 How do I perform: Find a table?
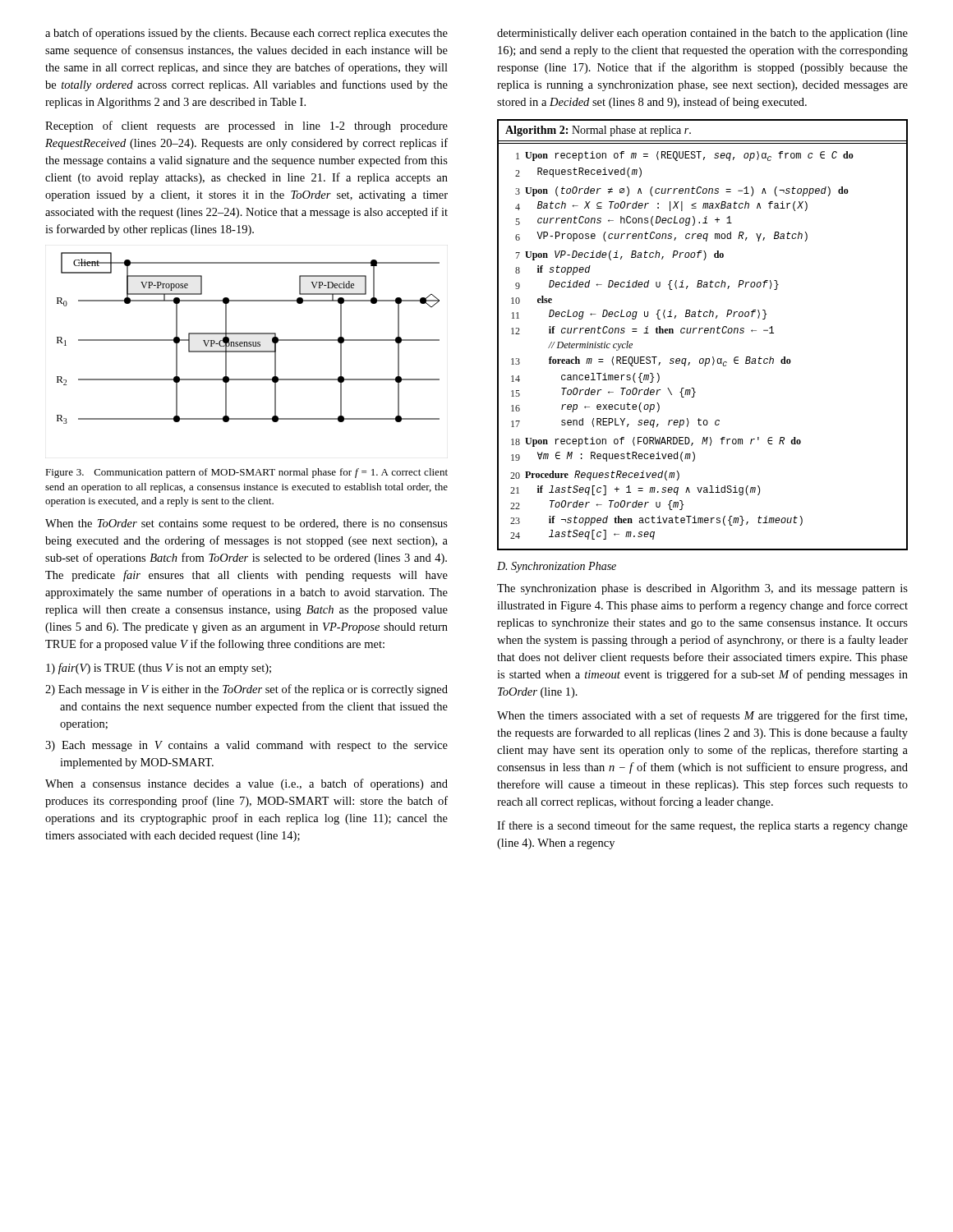(702, 335)
